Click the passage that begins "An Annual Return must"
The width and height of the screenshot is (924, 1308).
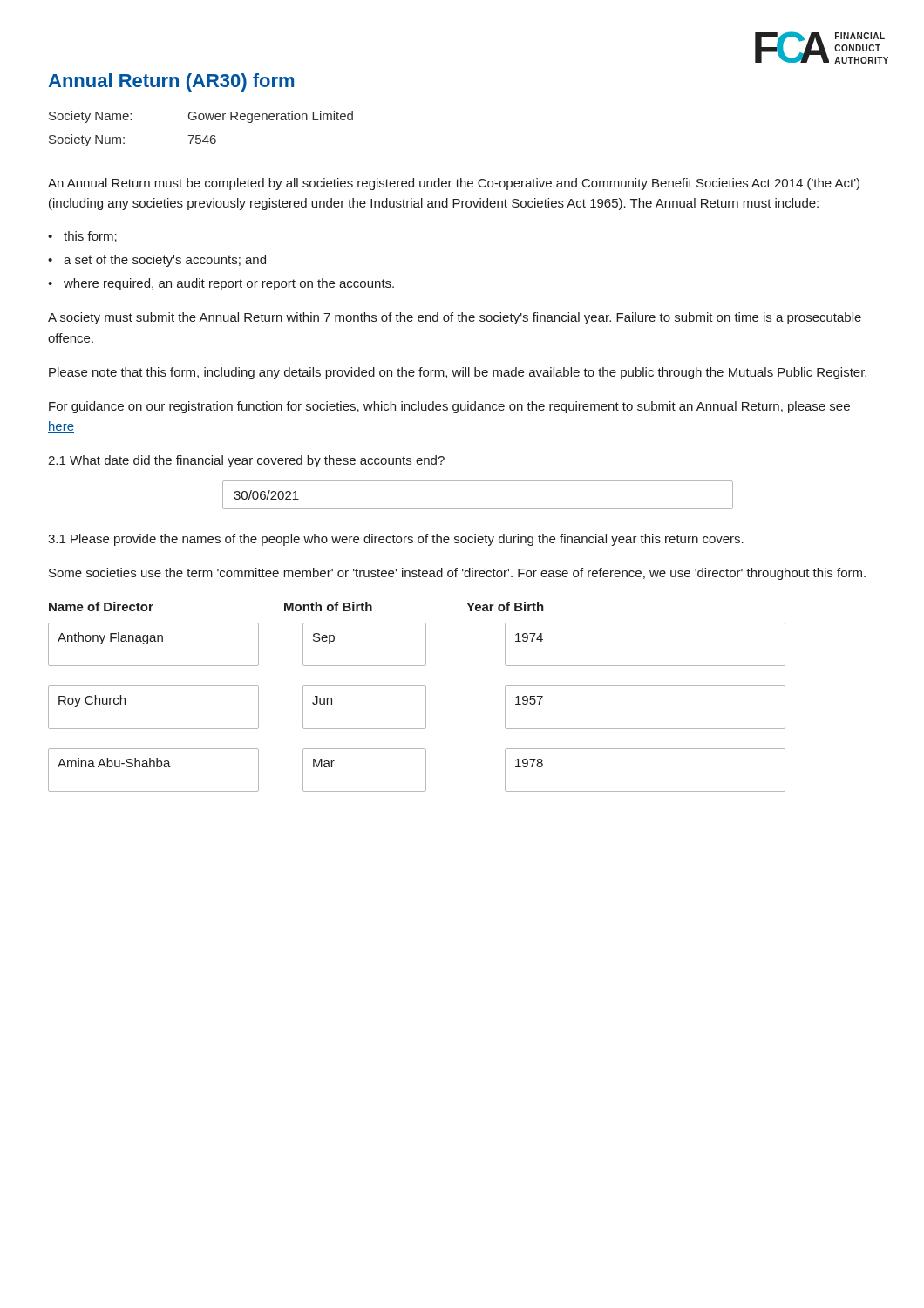click(x=454, y=193)
